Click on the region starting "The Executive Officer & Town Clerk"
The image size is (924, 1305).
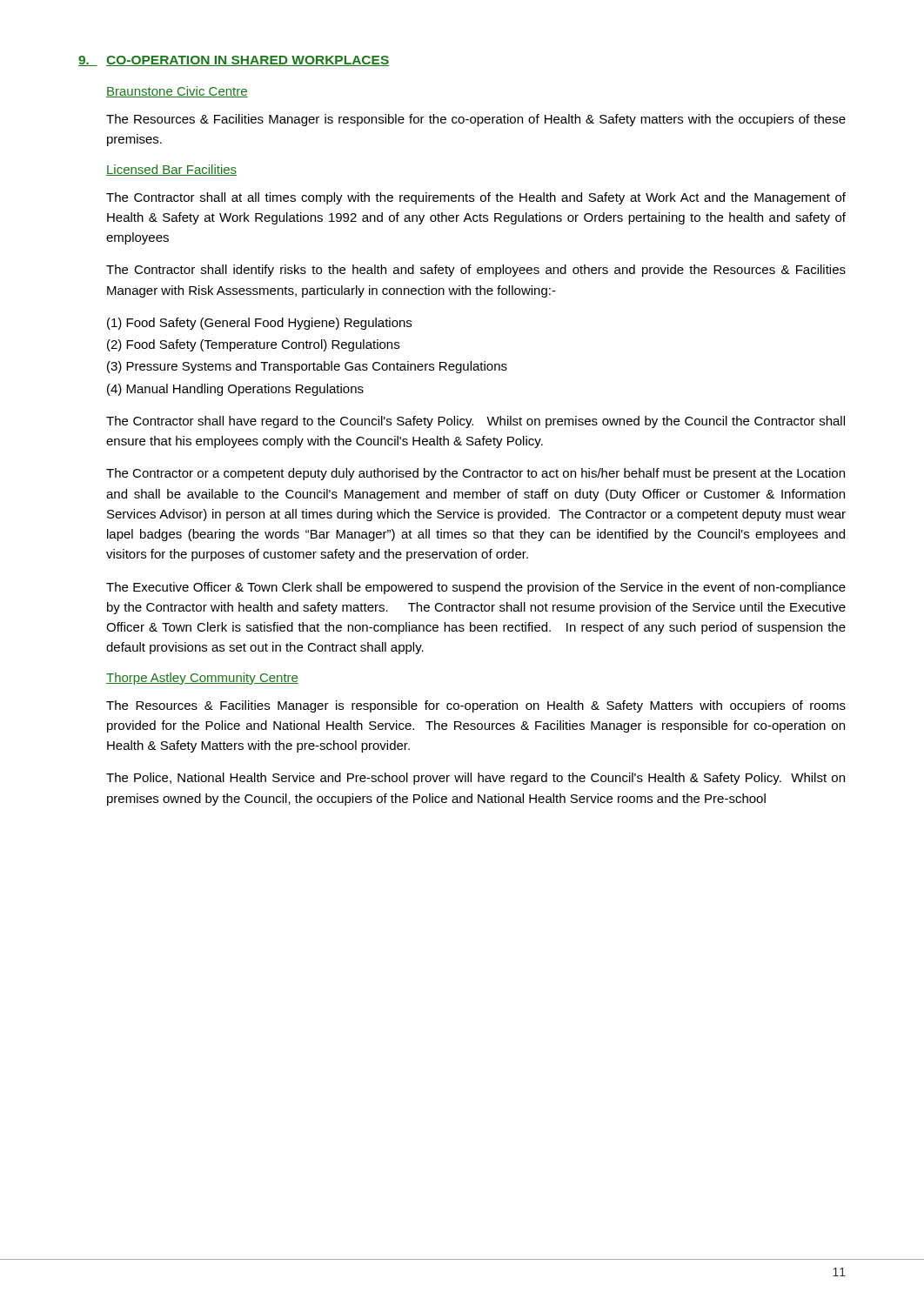point(476,617)
